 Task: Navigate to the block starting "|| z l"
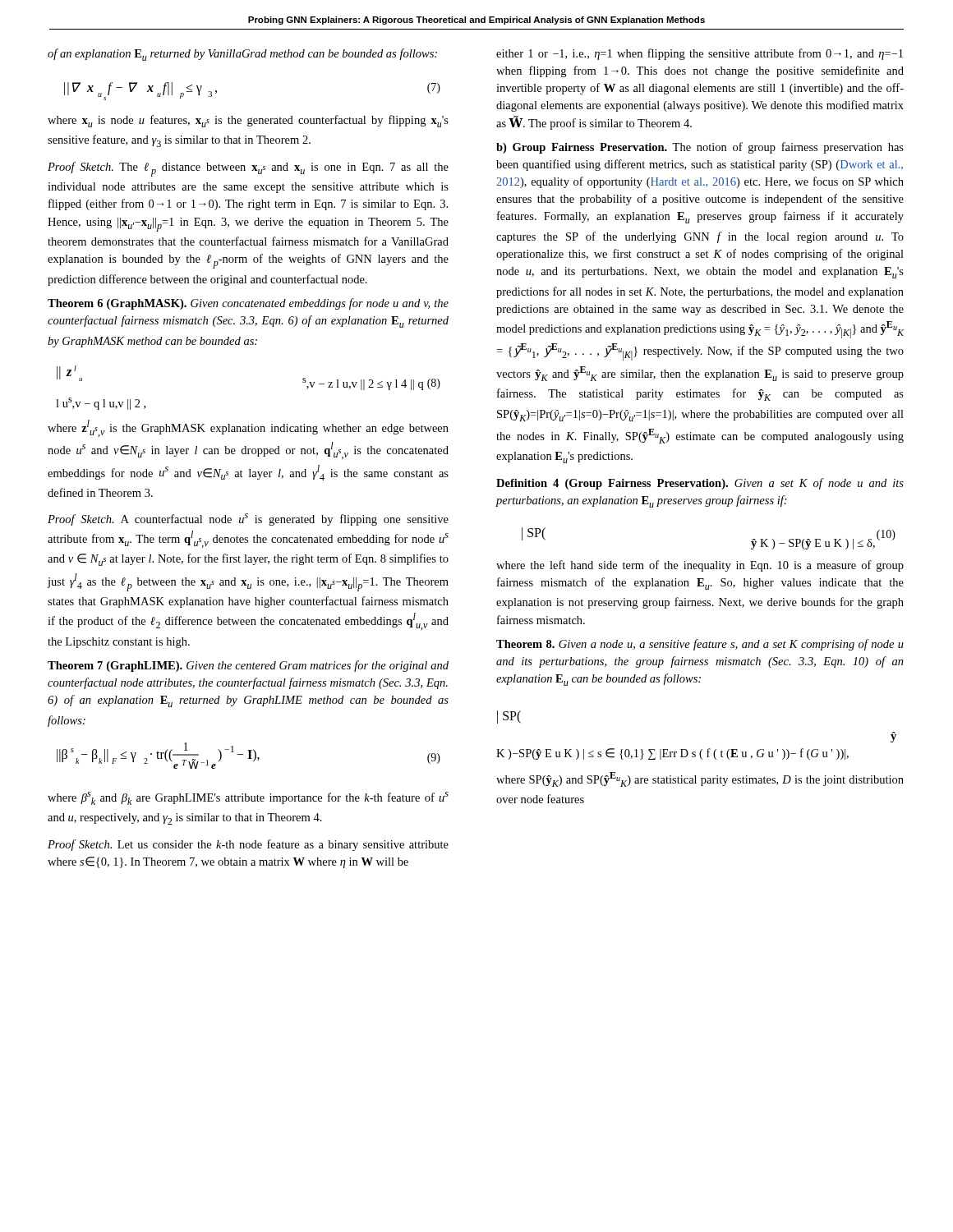click(60, 377)
